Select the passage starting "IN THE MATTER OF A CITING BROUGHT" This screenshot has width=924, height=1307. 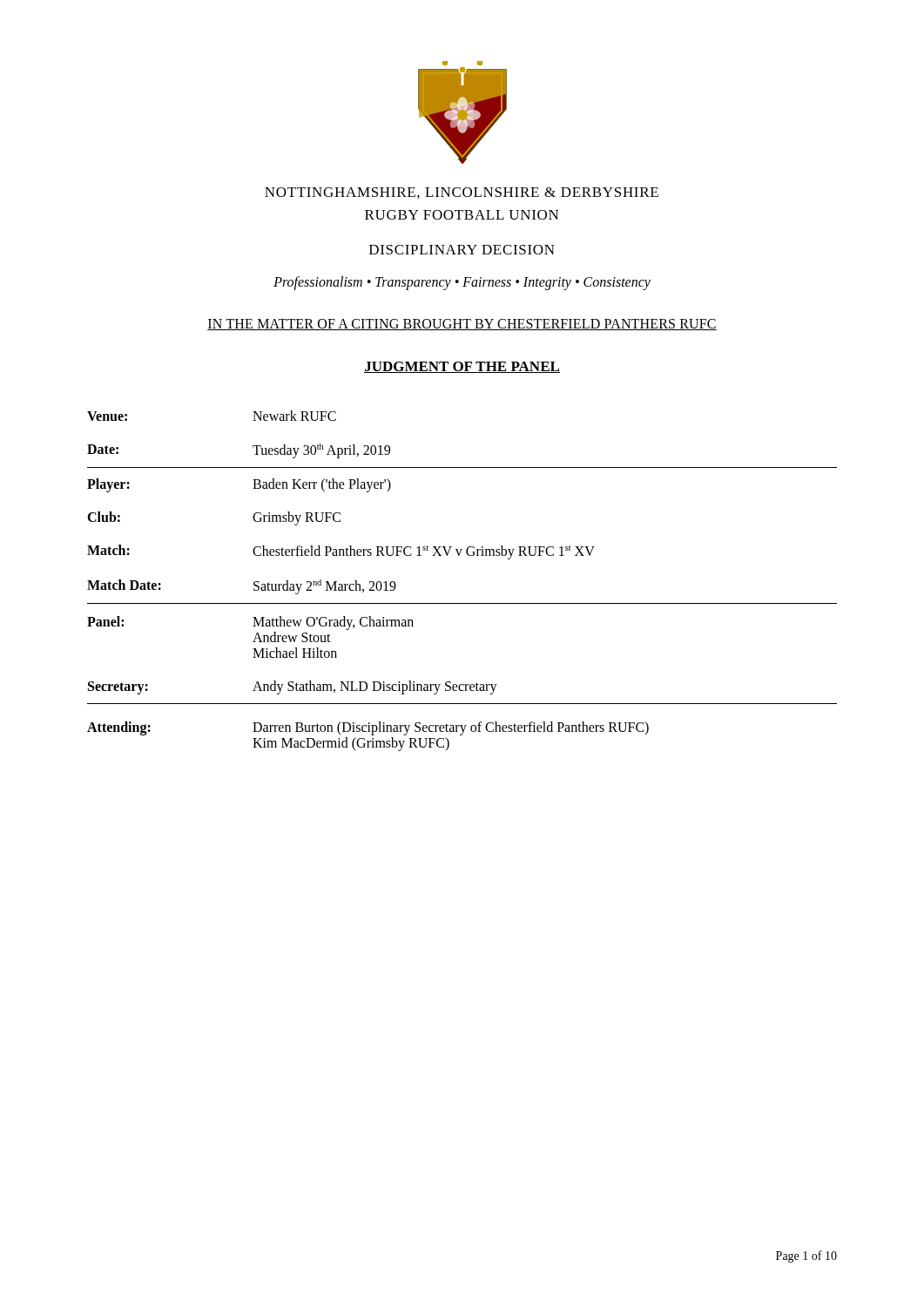click(462, 324)
